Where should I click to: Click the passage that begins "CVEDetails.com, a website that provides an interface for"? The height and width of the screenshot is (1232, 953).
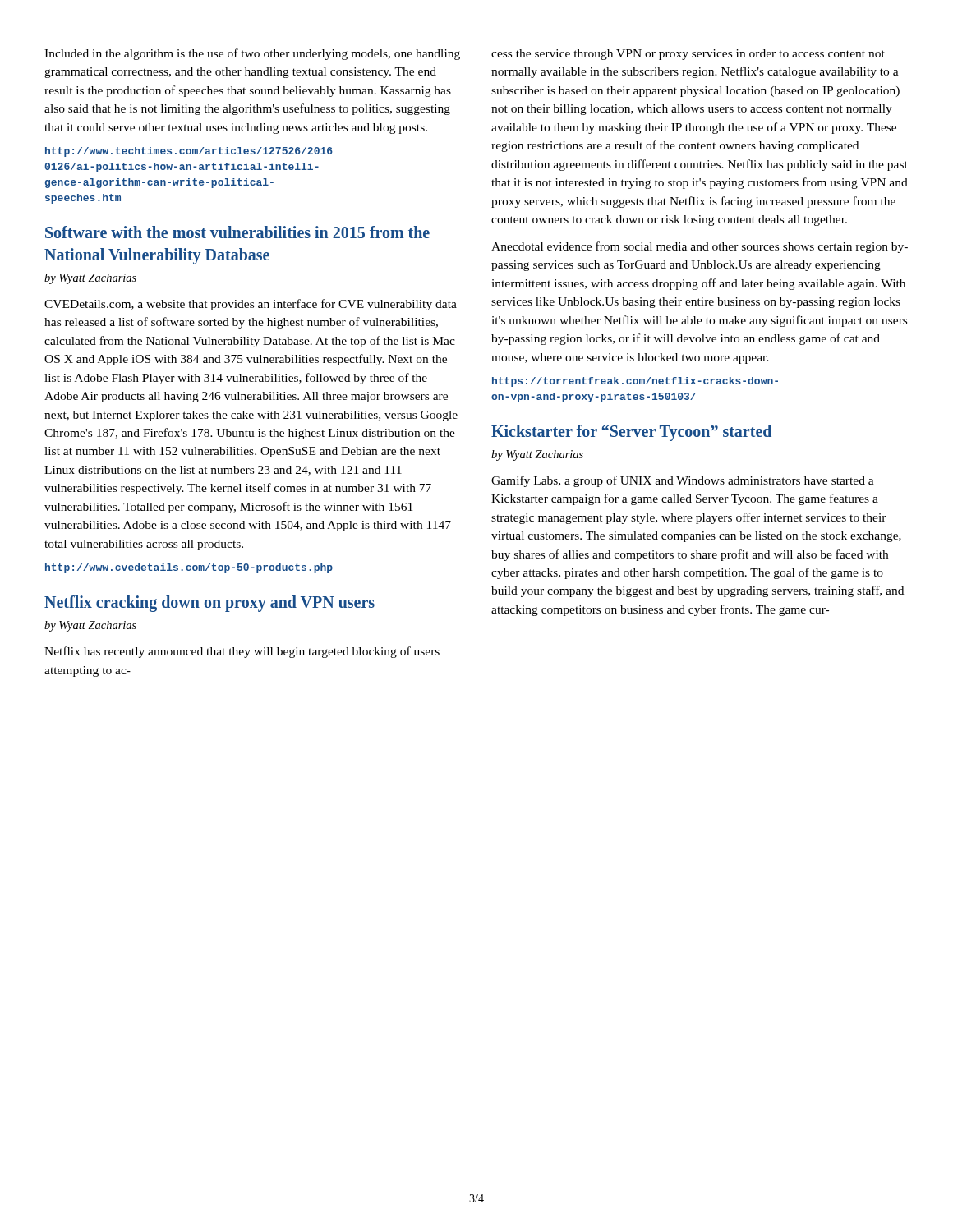pyautogui.click(x=253, y=424)
